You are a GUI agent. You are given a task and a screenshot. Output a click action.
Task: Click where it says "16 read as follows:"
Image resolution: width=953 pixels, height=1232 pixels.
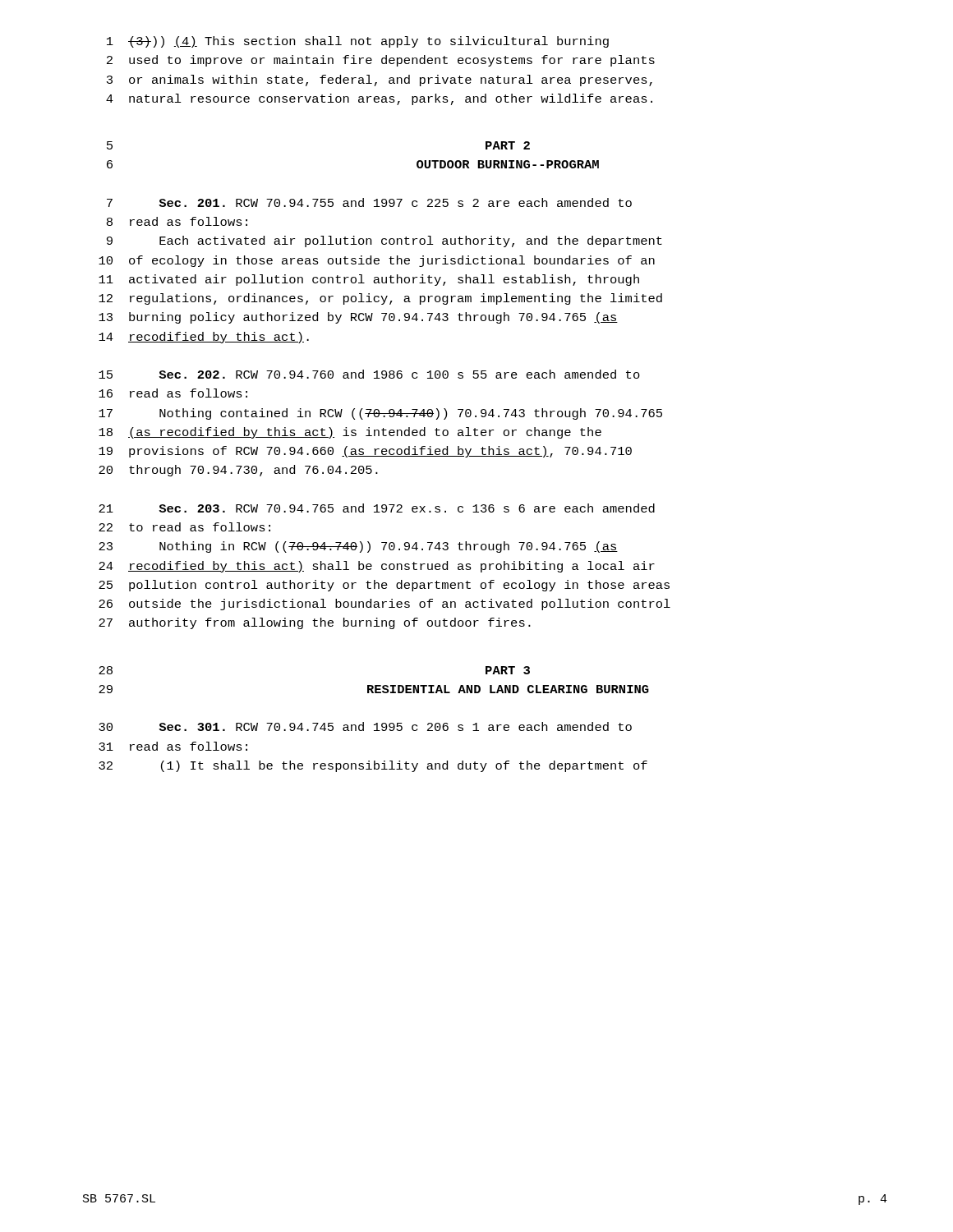[173, 393]
